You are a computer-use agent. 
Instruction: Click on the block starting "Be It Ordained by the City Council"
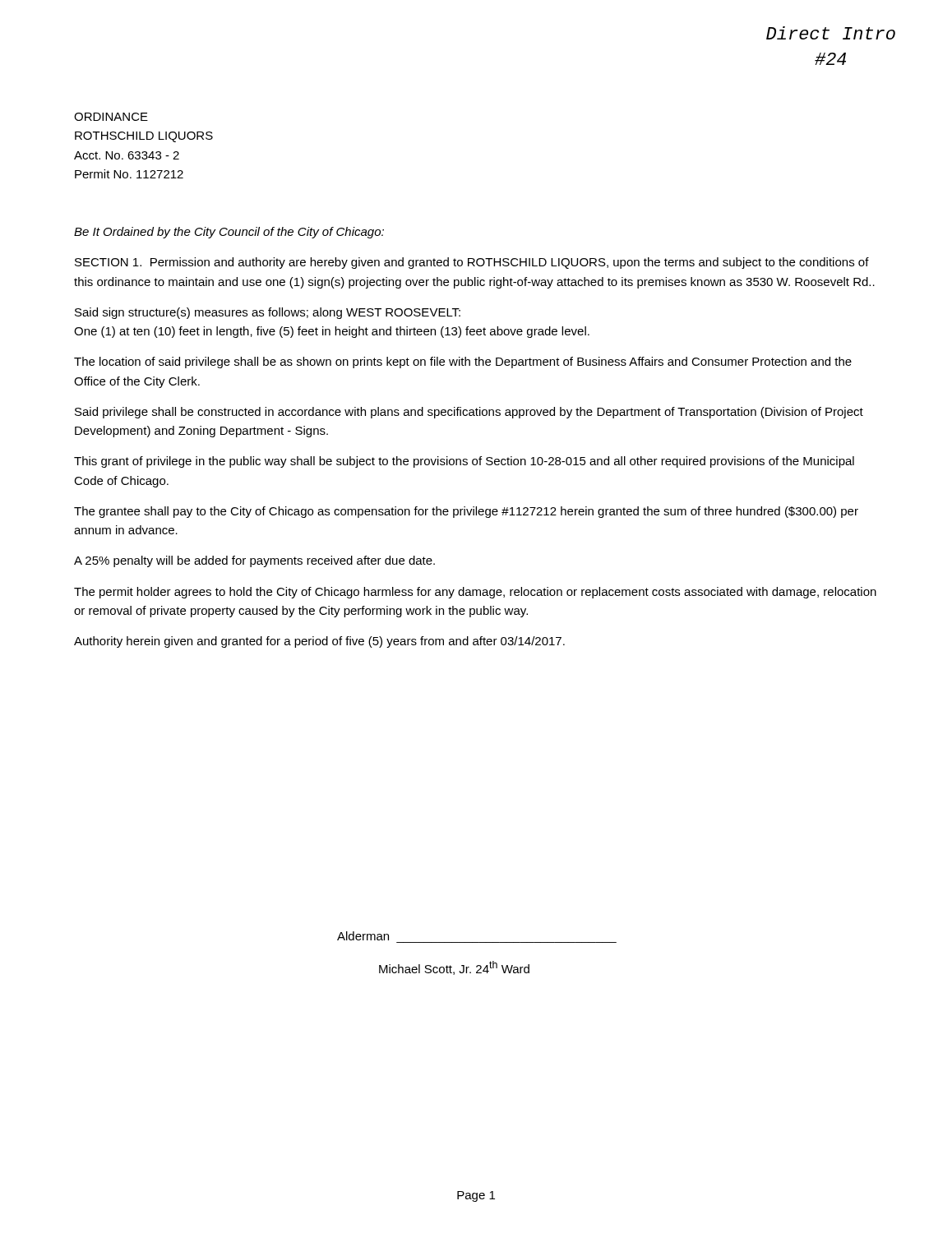pos(229,231)
